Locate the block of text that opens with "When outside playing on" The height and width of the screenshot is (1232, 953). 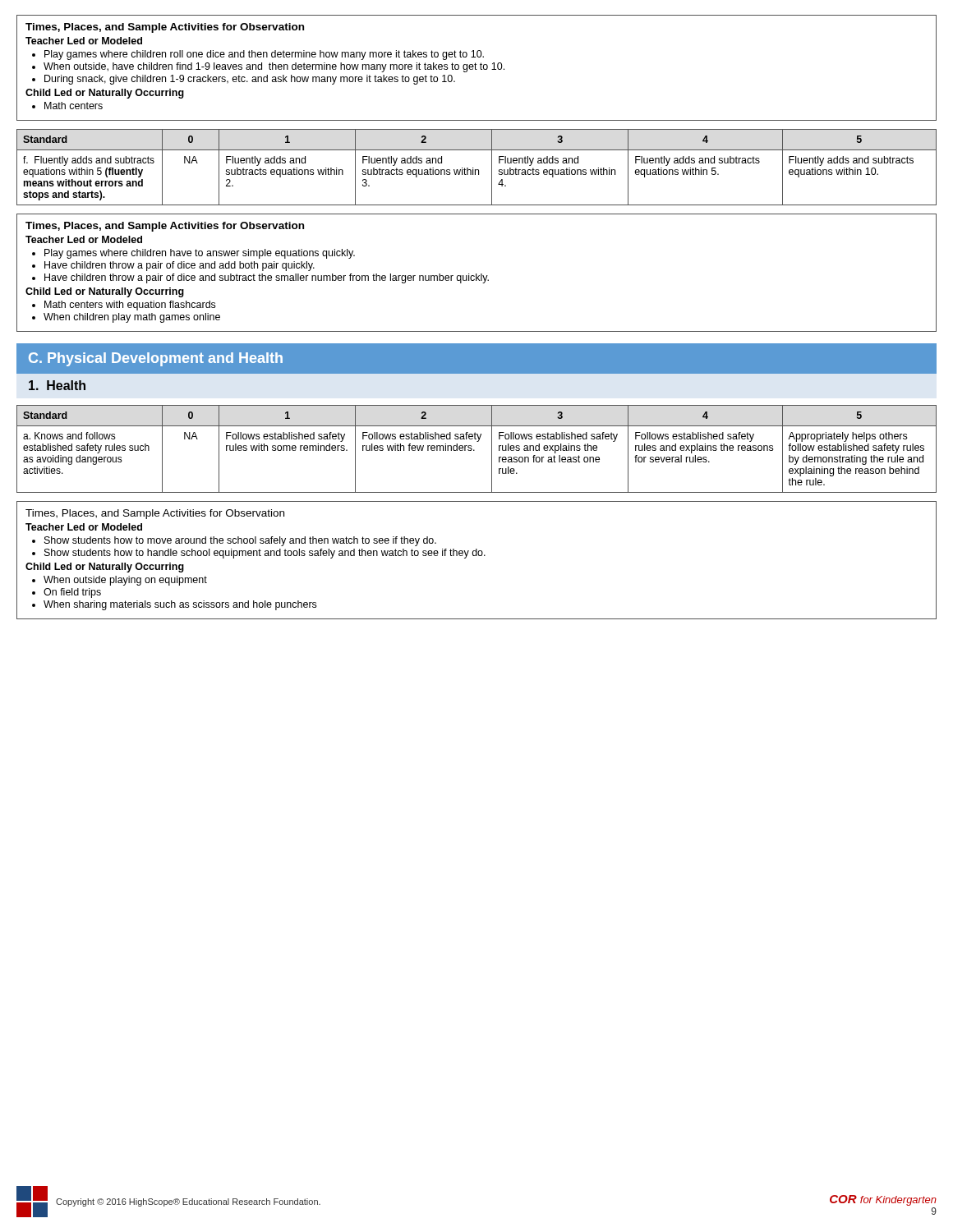coord(125,580)
